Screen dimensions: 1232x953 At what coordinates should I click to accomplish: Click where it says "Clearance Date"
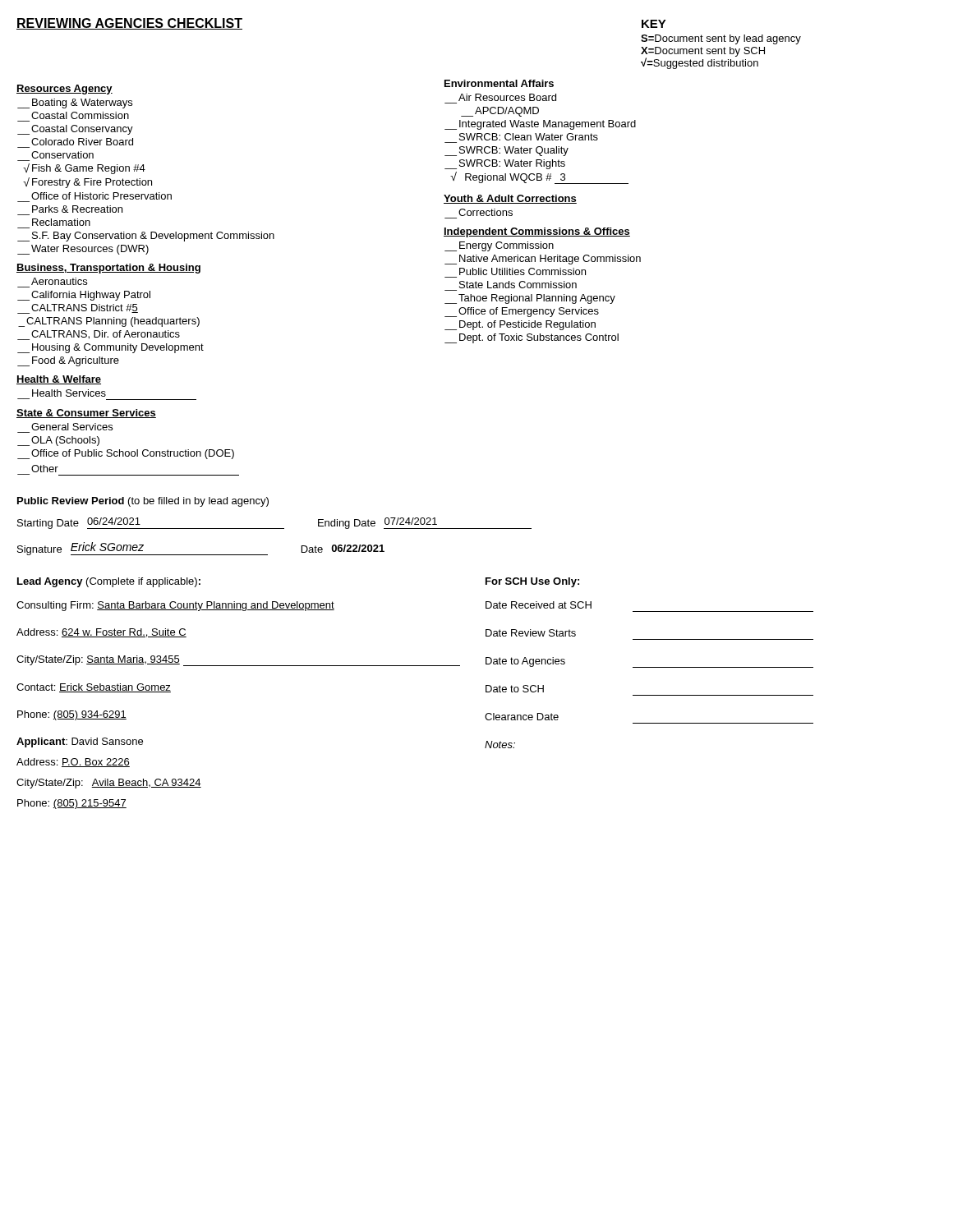pyautogui.click(x=649, y=717)
